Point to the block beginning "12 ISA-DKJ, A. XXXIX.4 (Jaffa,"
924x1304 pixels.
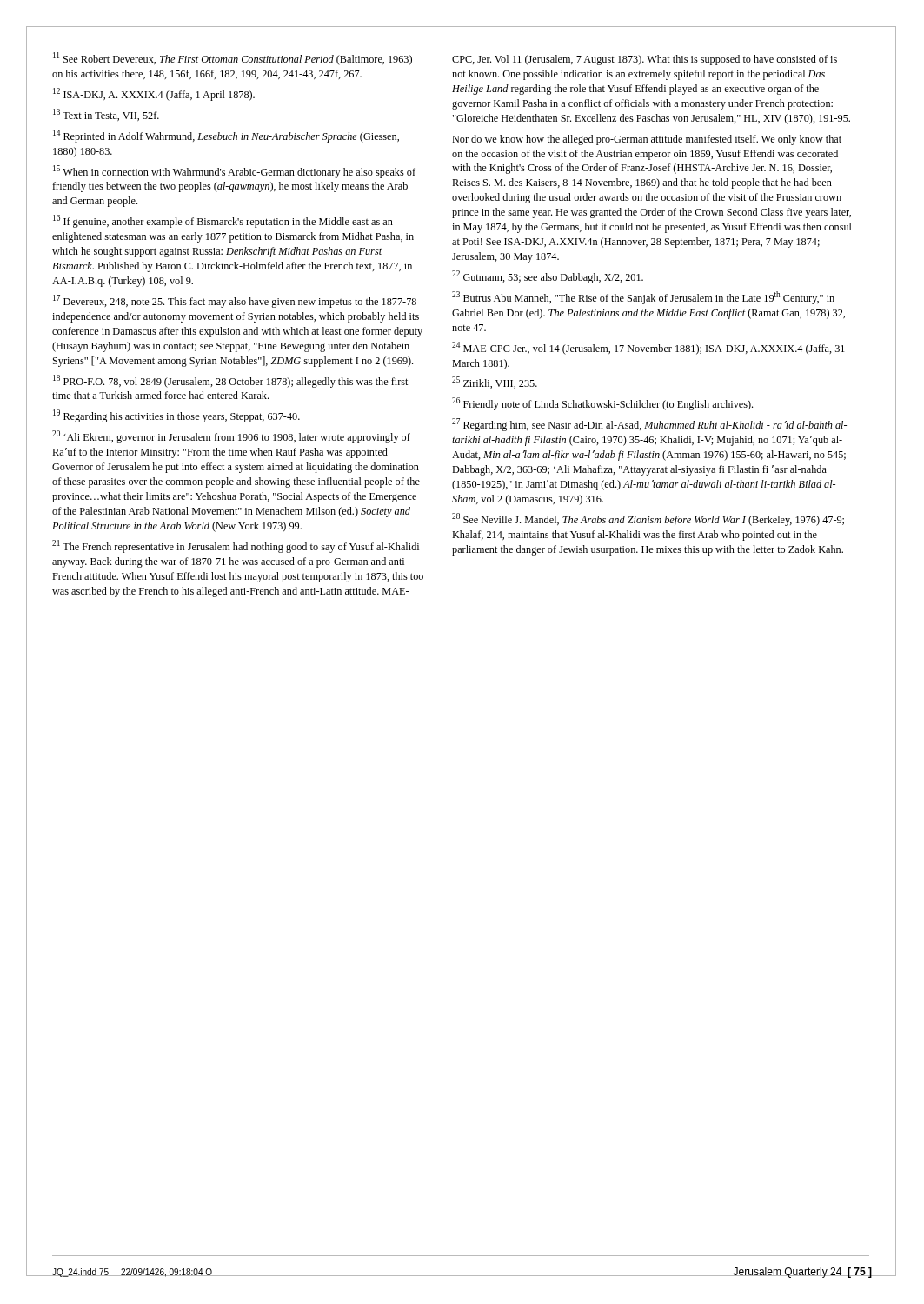154,94
